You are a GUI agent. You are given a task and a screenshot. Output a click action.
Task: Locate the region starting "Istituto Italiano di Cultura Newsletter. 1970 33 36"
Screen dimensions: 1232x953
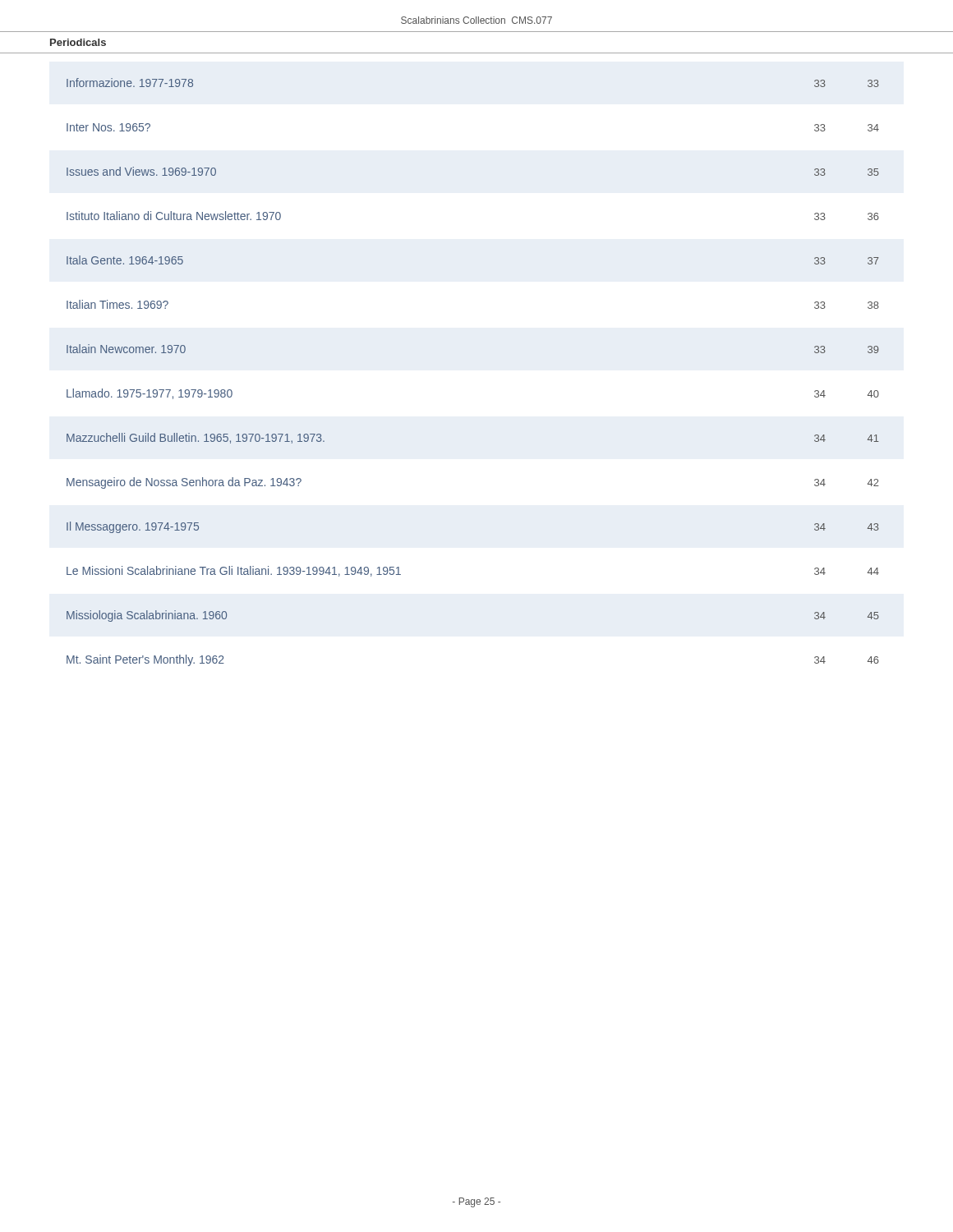click(170, 216)
